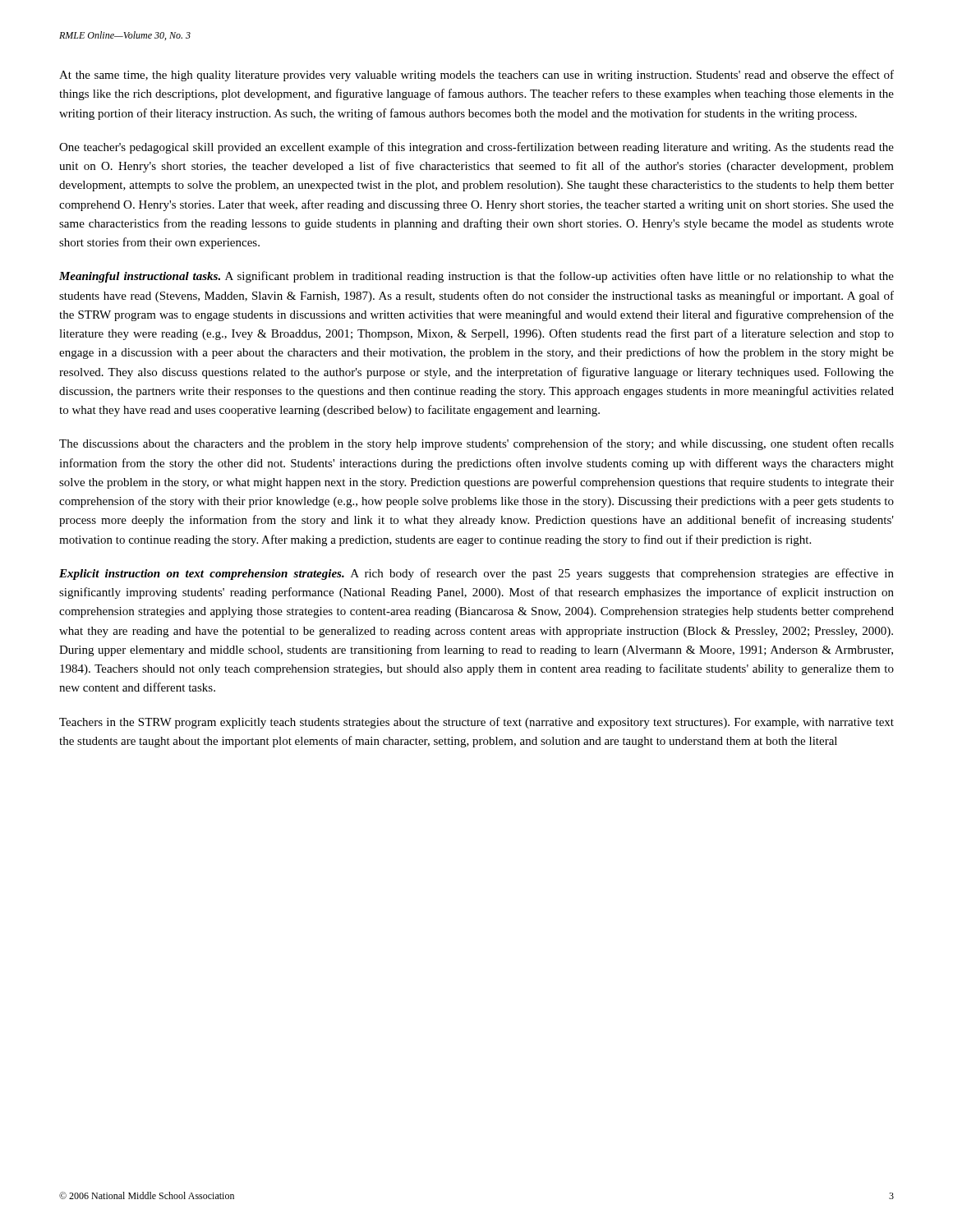Click on the region starting "One teacher's pedagogical skill"
Viewport: 953px width, 1232px height.
(x=476, y=195)
